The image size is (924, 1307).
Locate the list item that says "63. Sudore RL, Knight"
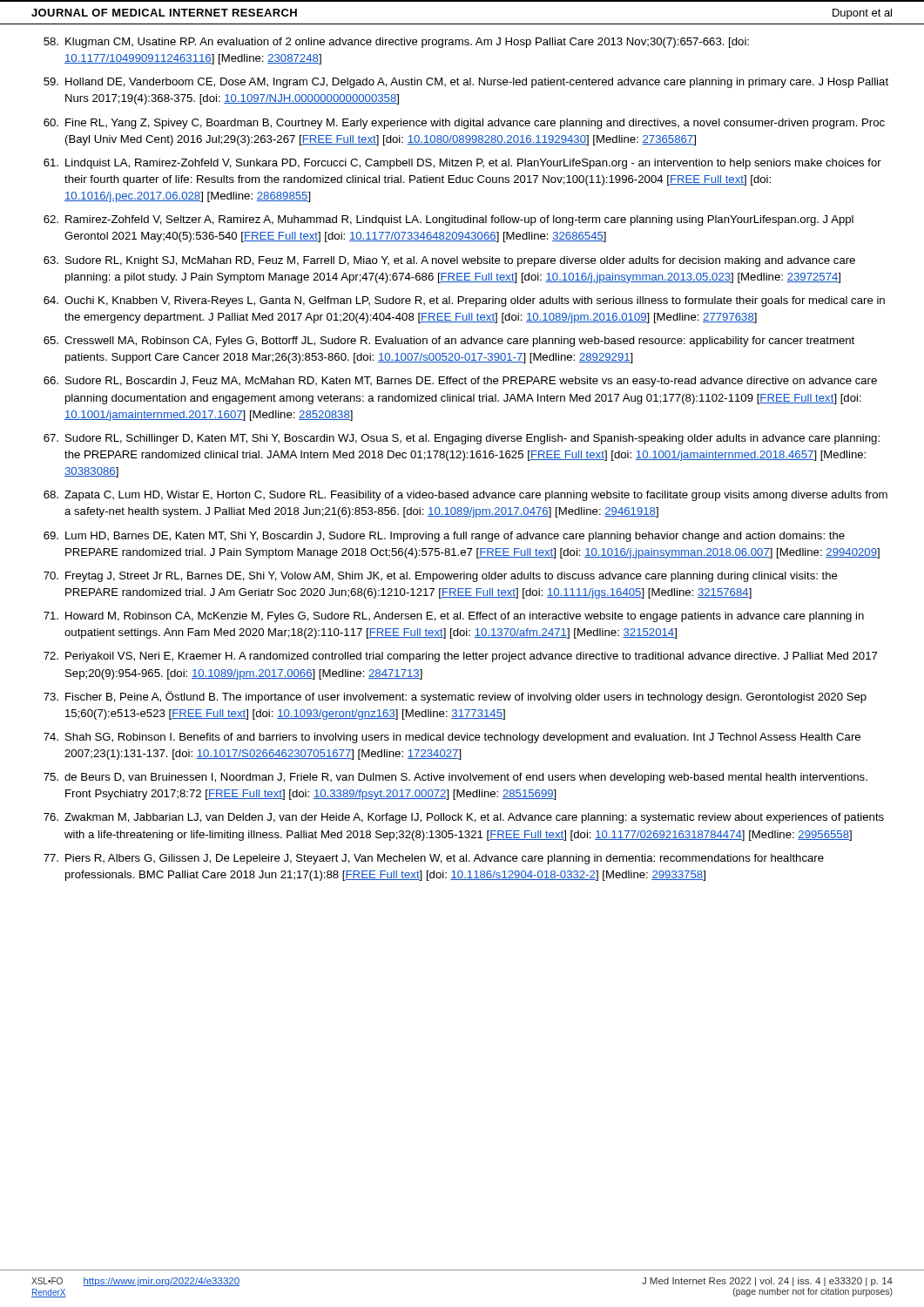462,268
